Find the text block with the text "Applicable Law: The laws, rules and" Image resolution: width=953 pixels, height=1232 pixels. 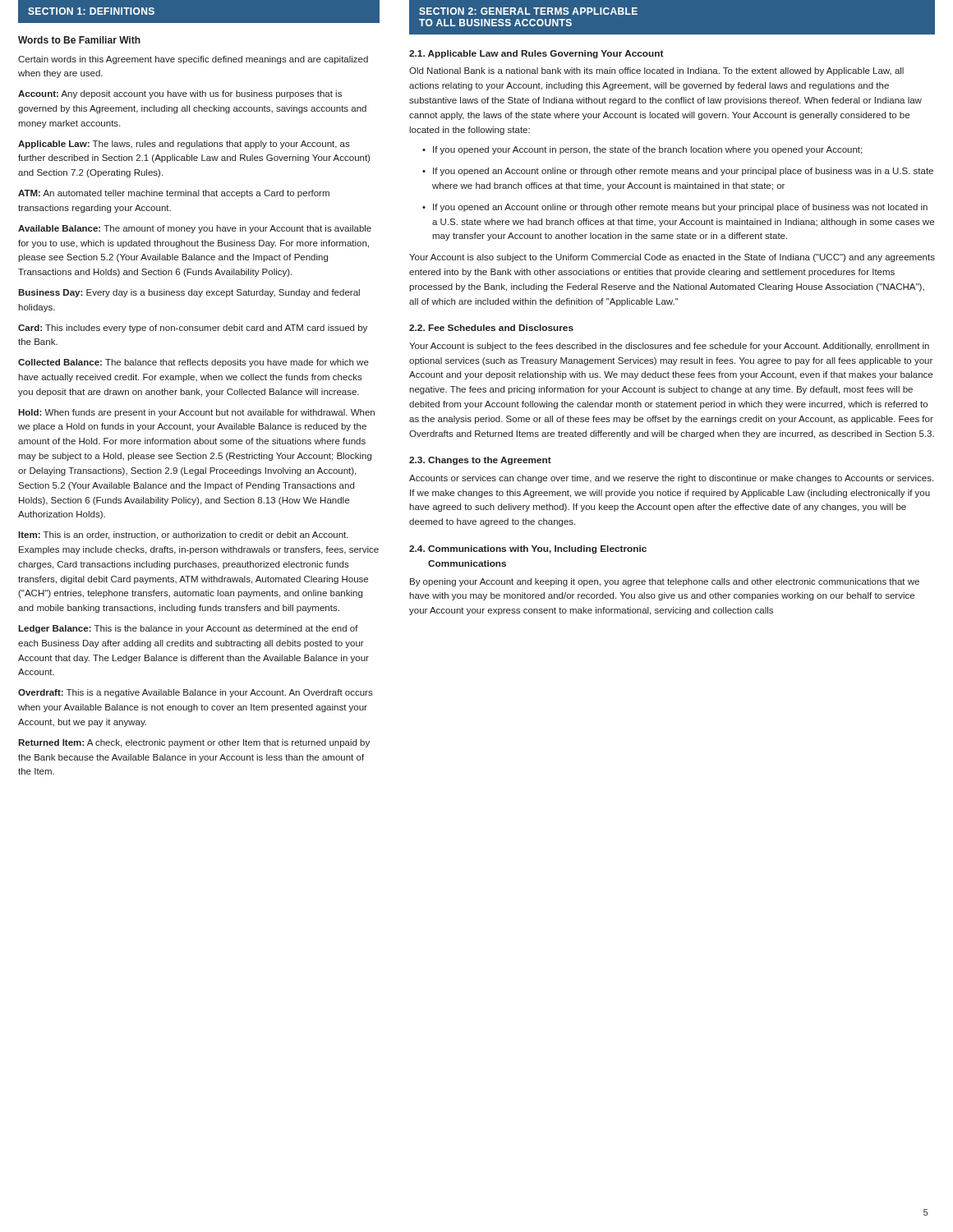(199, 159)
